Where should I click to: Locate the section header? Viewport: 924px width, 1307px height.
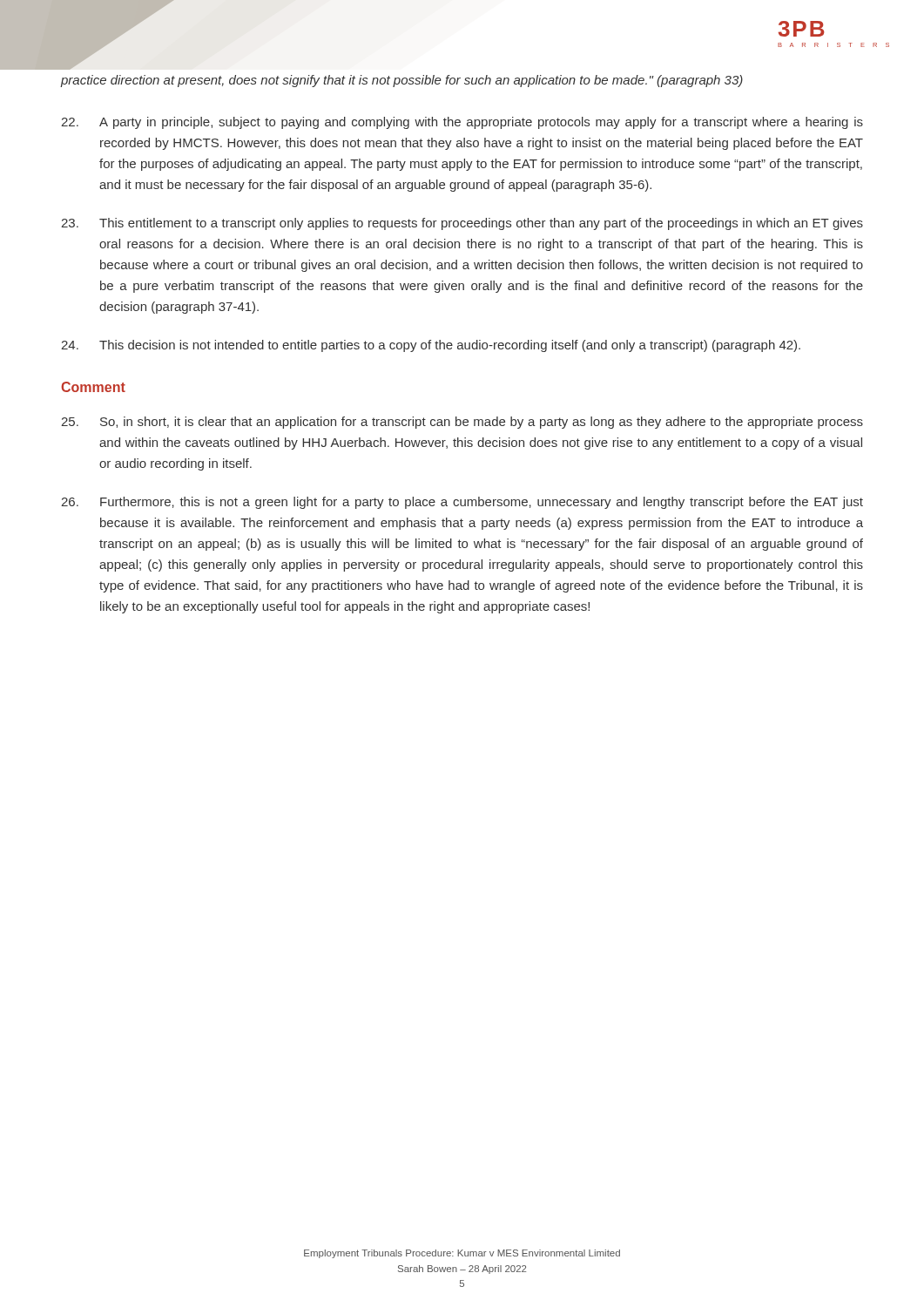(x=93, y=387)
